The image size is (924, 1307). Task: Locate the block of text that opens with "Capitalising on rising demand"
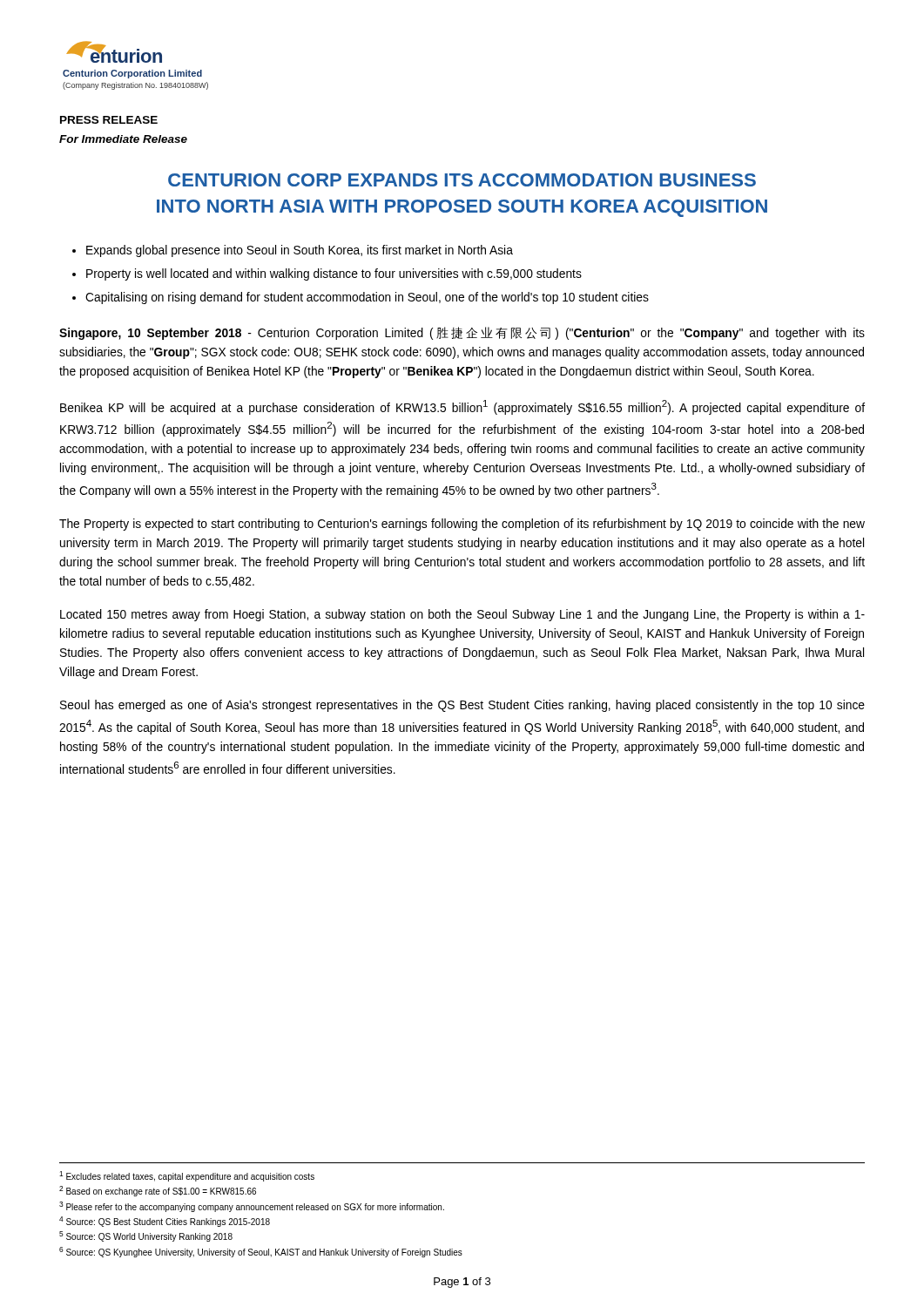pos(367,297)
